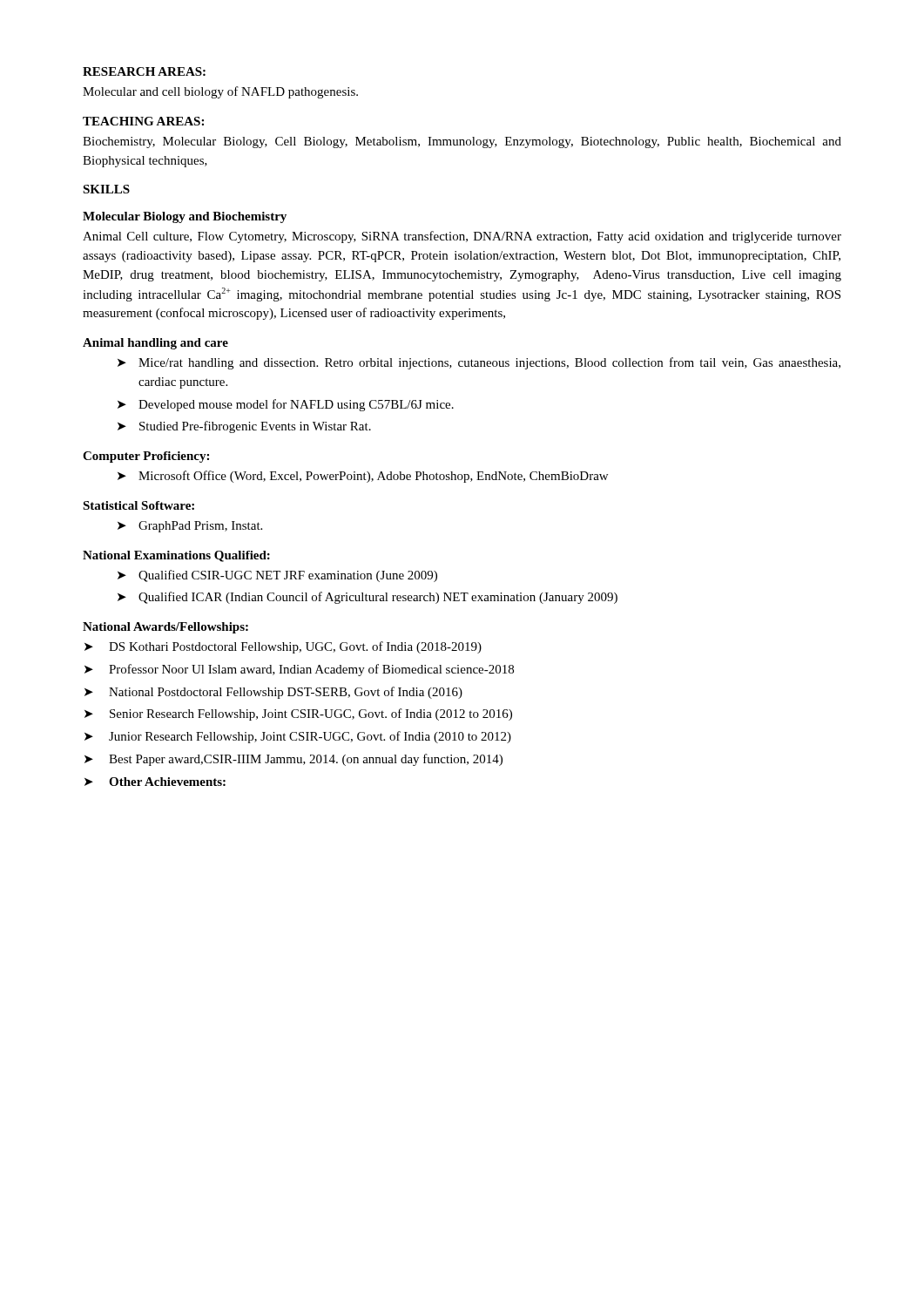Viewport: 924px width, 1307px height.
Task: Find "Statistical Software:" on this page
Action: pyautogui.click(x=139, y=505)
